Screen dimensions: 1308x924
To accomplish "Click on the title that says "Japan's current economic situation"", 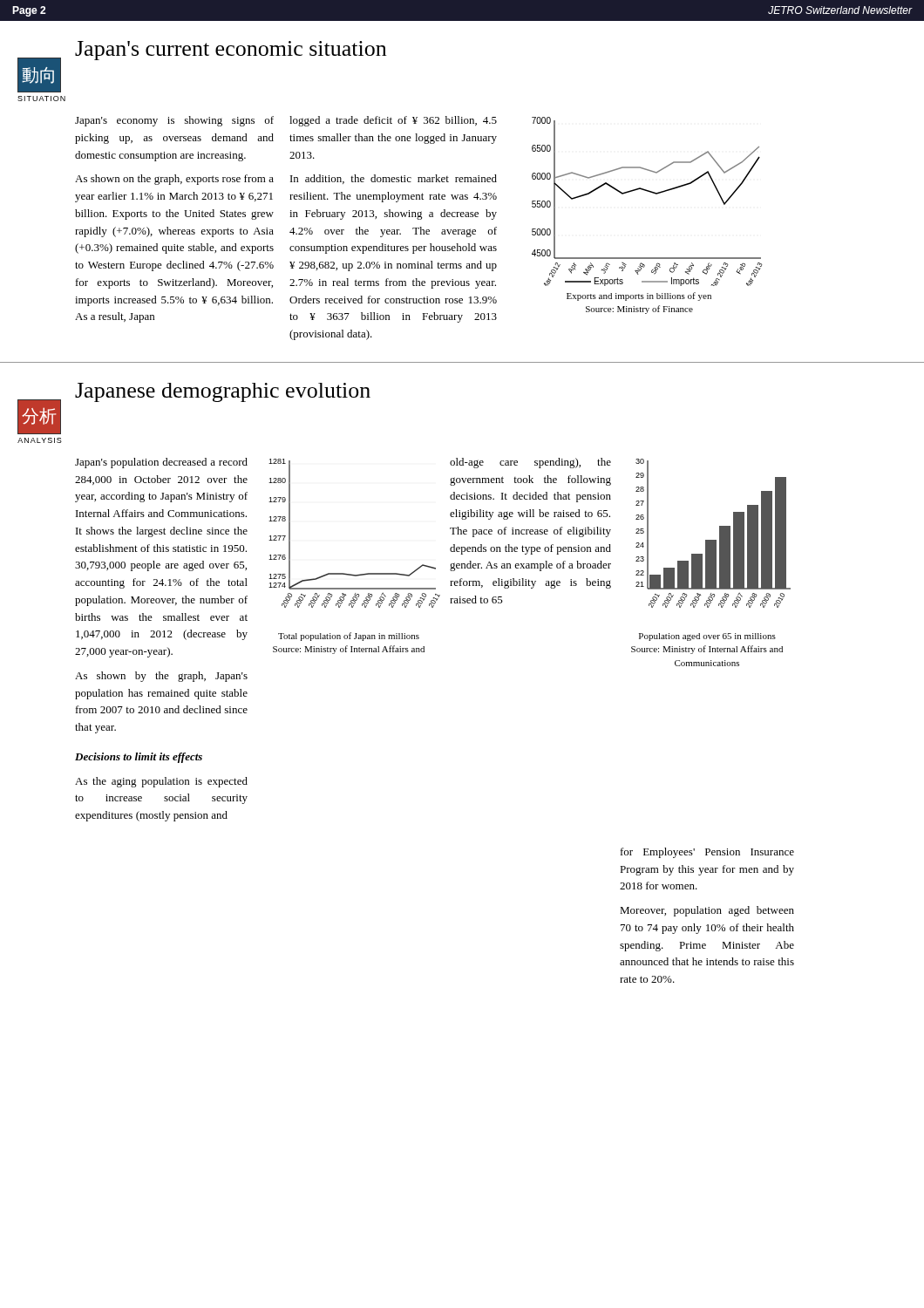I will [x=231, y=48].
